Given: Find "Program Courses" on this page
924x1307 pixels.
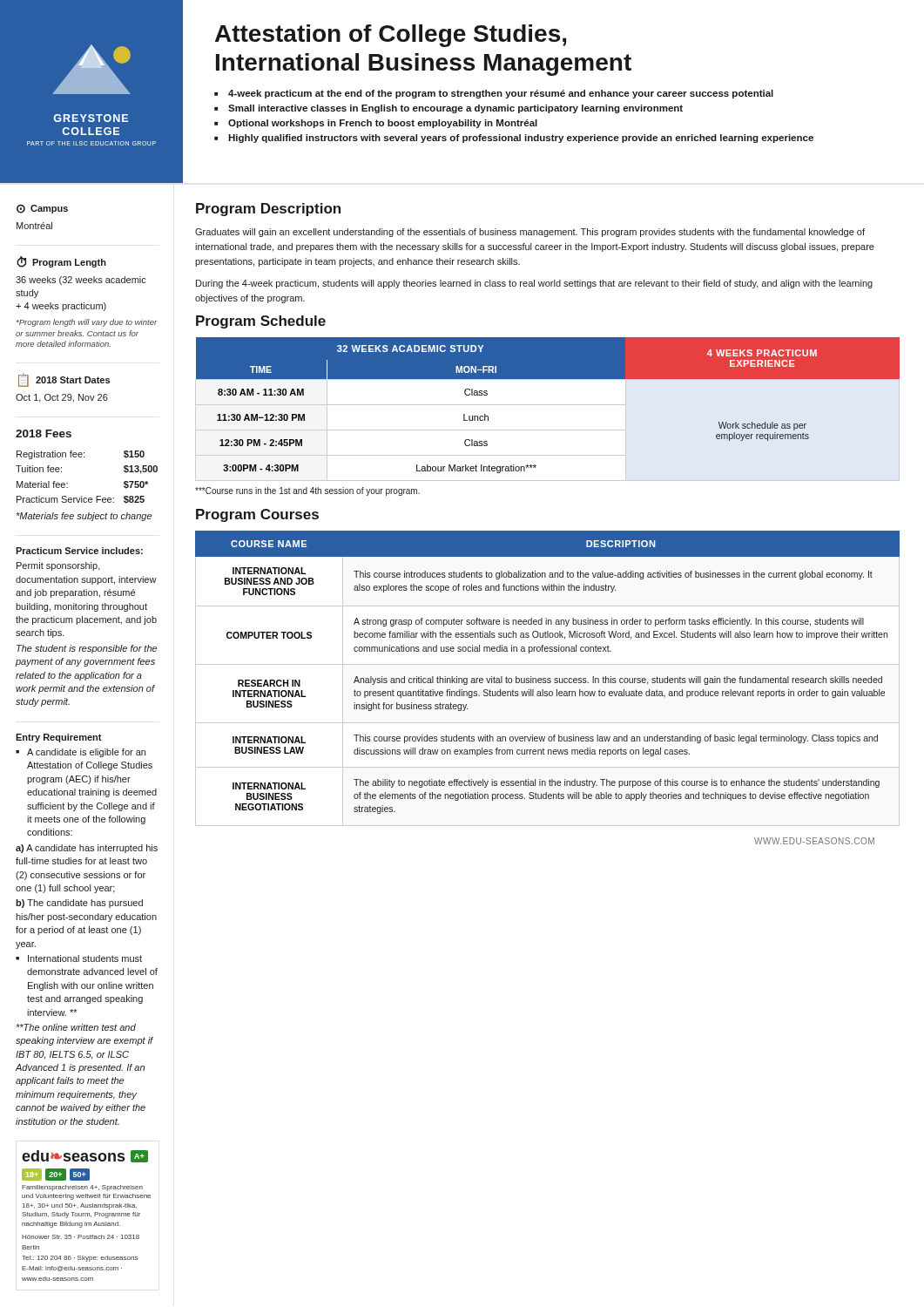Looking at the screenshot, I should pos(257,515).
